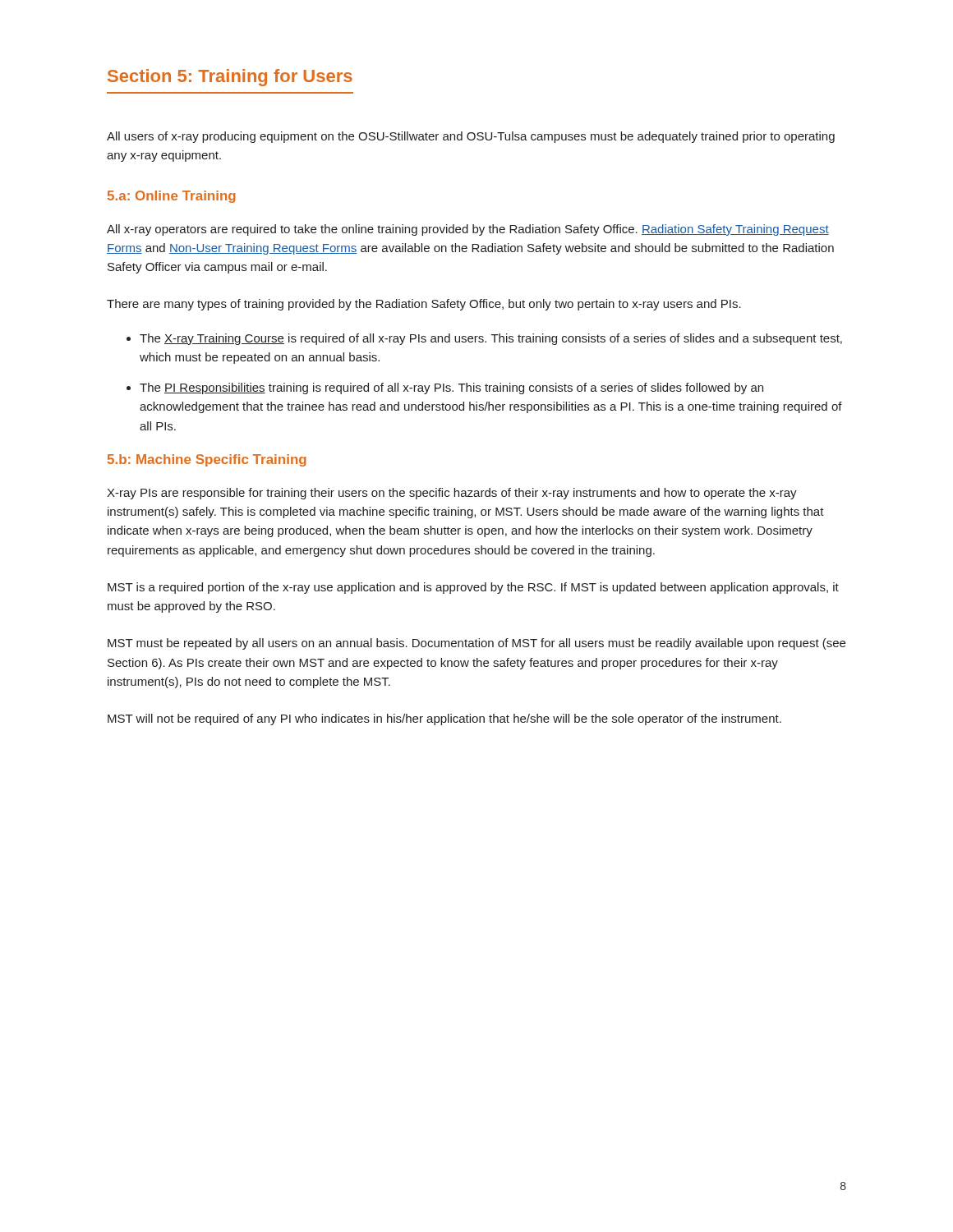The image size is (953, 1232).
Task: Click on the text block starting "There are many types of training provided by"
Action: [476, 304]
